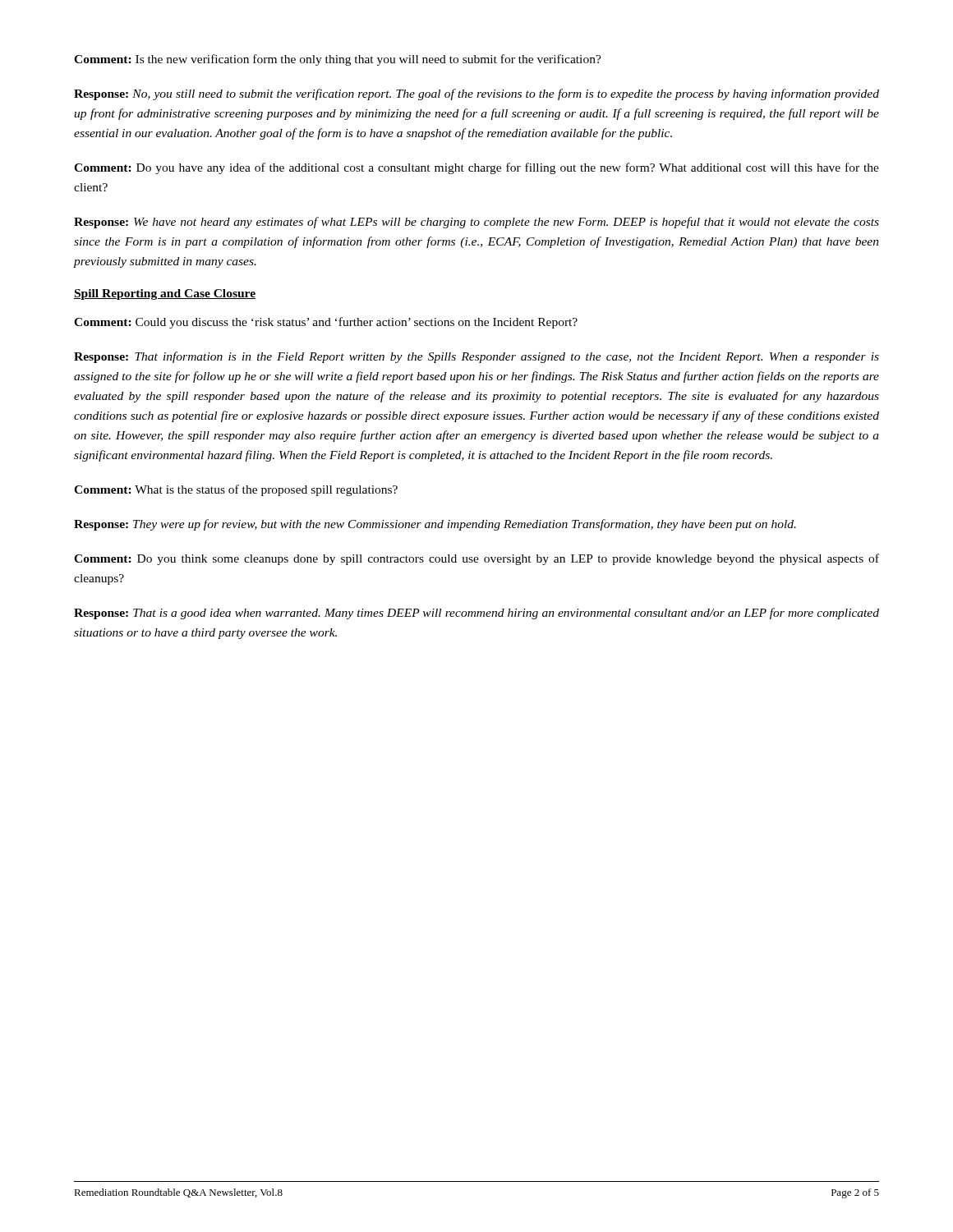Point to the region starting "Comment: Do you have"
Viewport: 953px width, 1232px height.
click(x=476, y=177)
